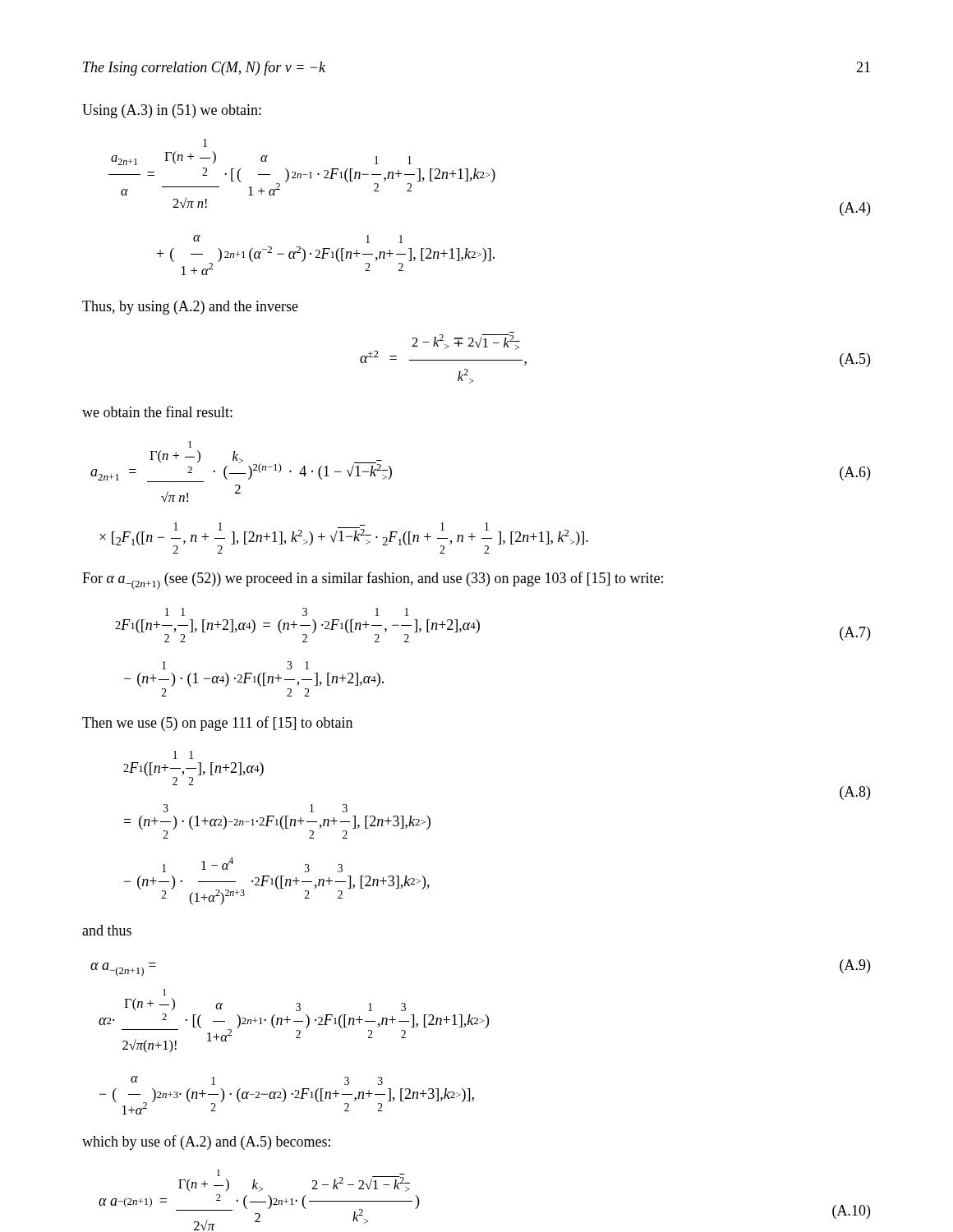
Task: Find the text block that reads "Thus, by using (A.2) and"
Action: 190,306
